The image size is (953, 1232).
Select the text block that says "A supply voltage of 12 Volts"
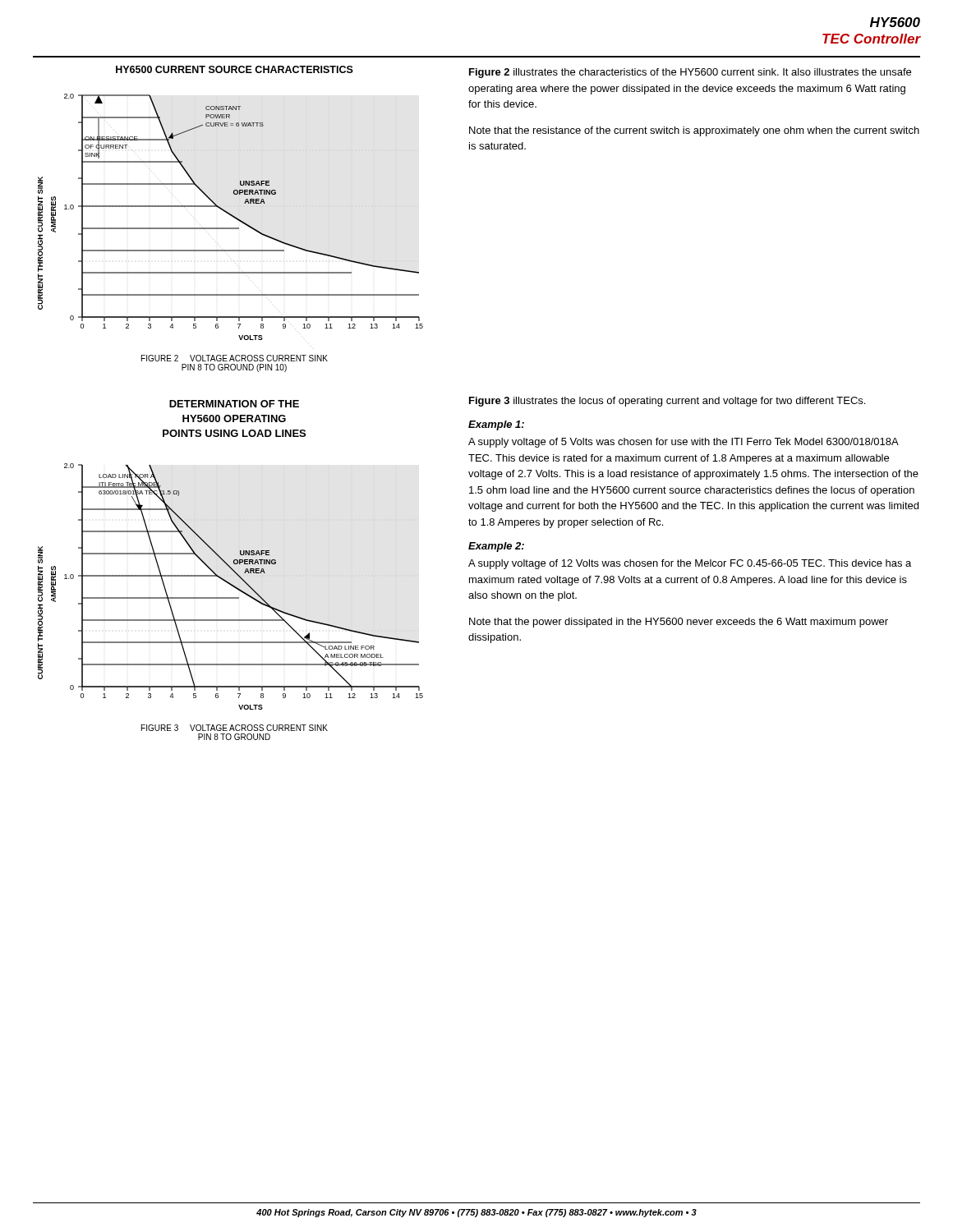pos(690,564)
